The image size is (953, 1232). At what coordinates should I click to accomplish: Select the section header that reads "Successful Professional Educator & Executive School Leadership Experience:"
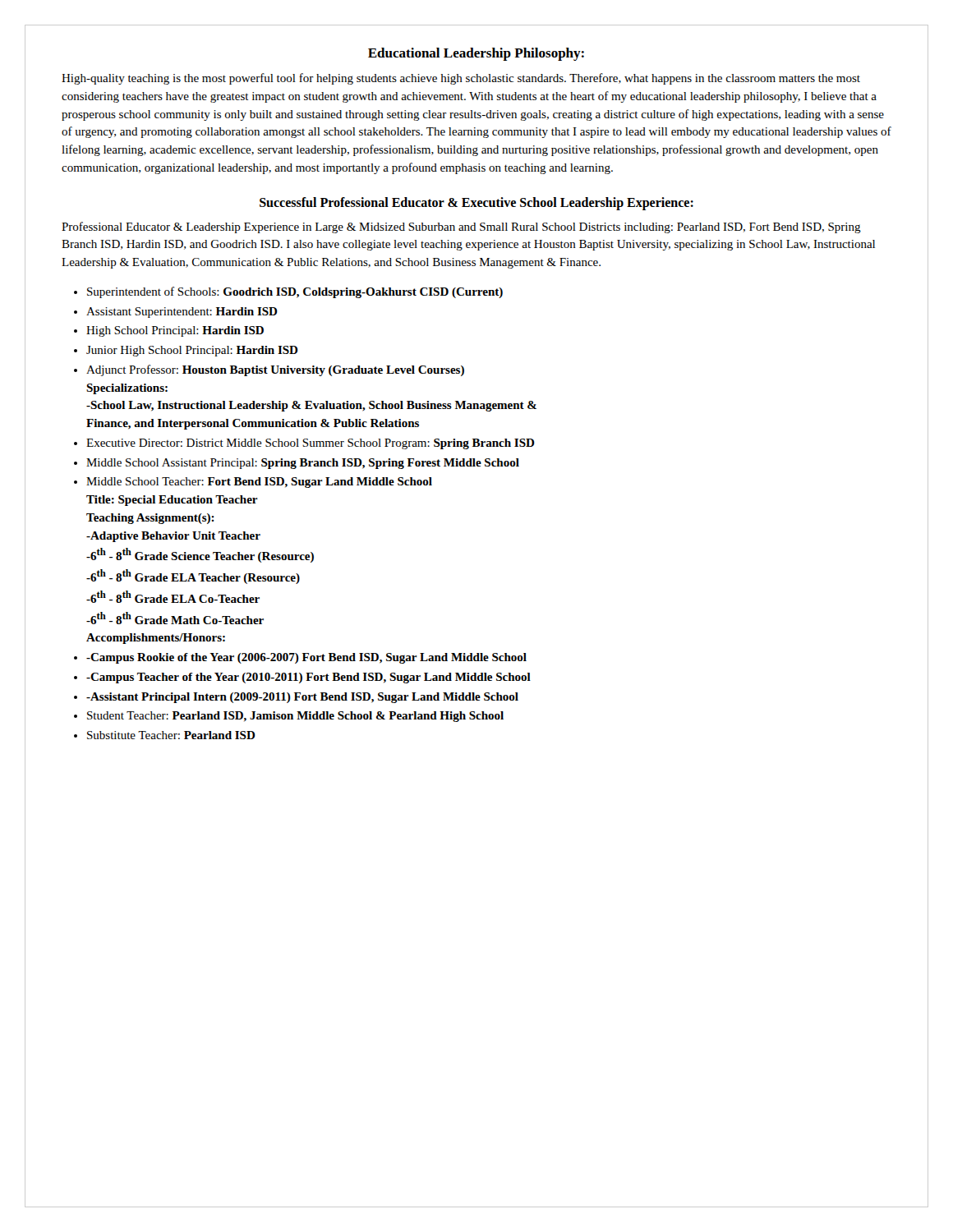pyautogui.click(x=476, y=202)
